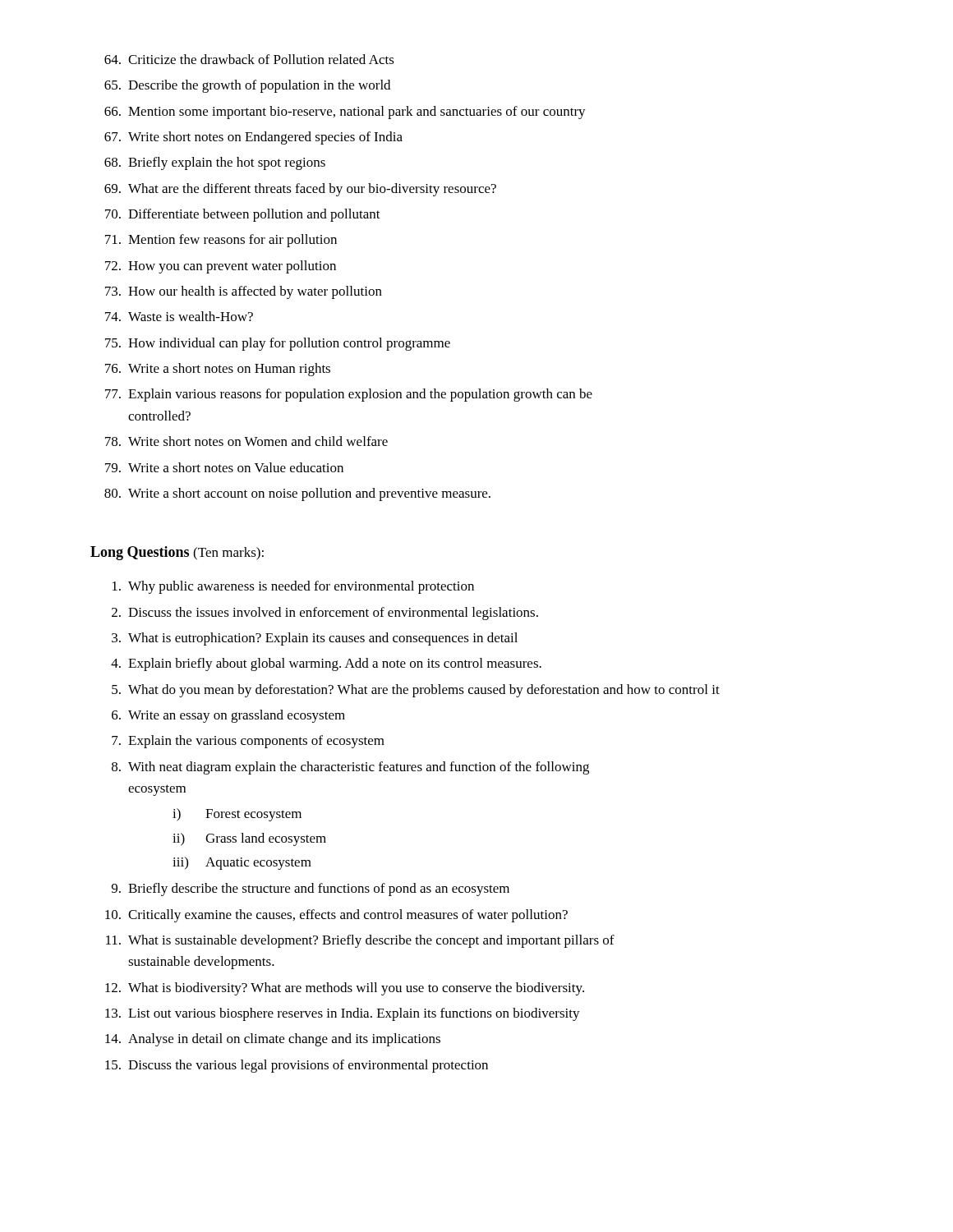Find "68. Briefly explain the hot spot regions" on this page
953x1232 pixels.
pyautogui.click(x=215, y=163)
